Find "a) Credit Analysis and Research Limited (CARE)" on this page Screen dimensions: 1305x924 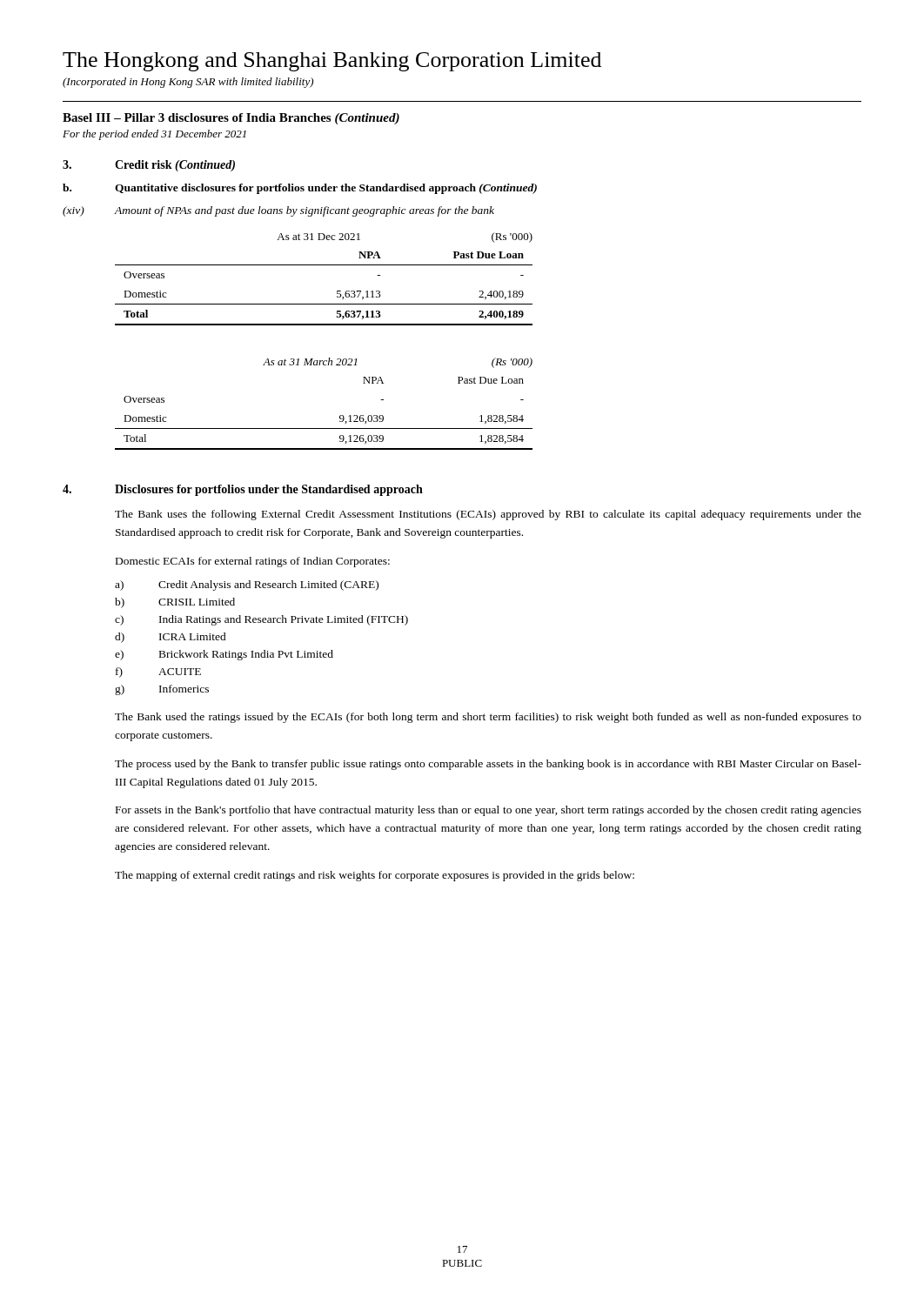[247, 586]
